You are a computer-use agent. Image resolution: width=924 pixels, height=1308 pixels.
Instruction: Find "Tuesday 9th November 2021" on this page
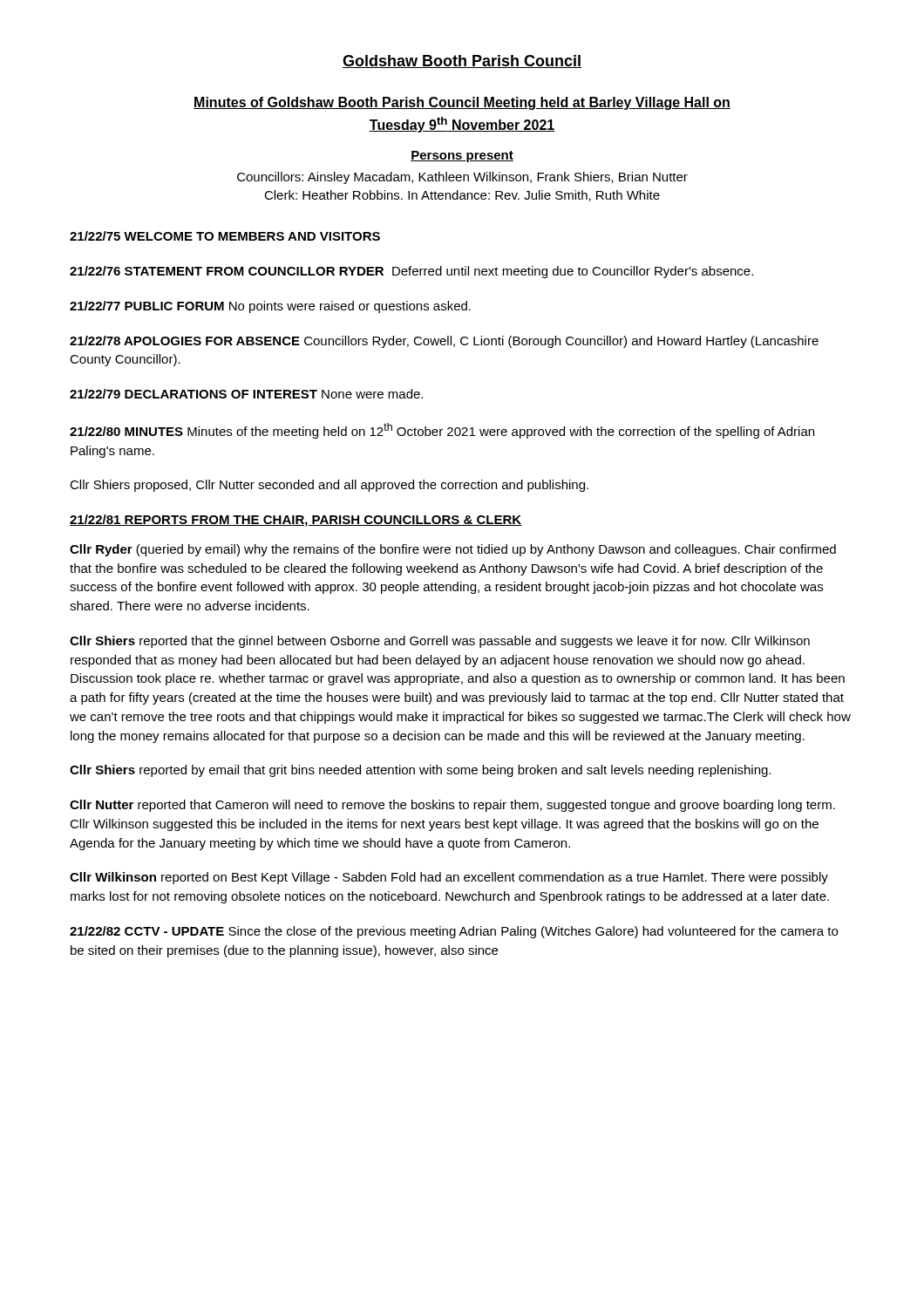tap(462, 124)
